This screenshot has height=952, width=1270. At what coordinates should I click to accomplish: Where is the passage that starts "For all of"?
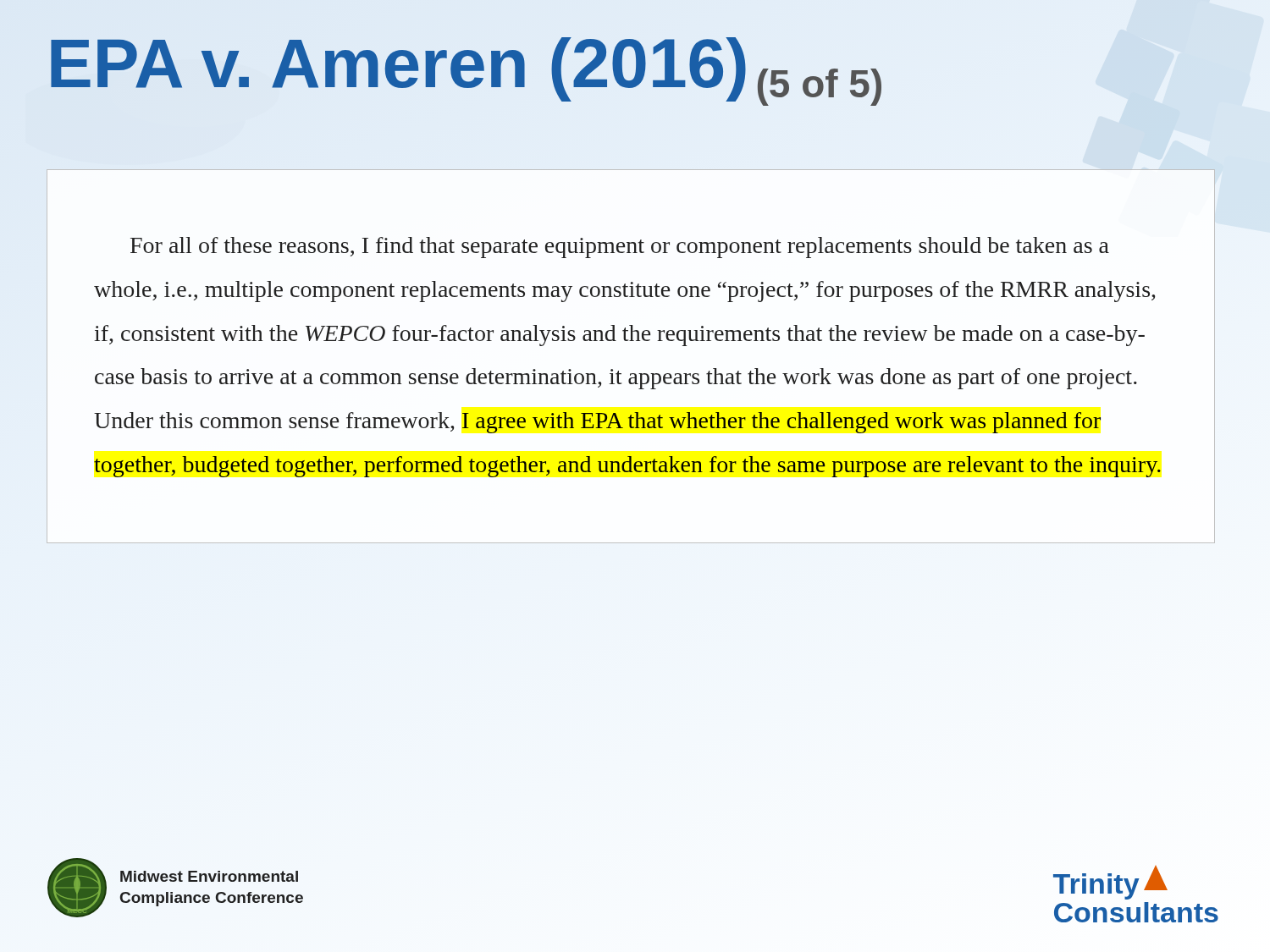pos(620,248)
